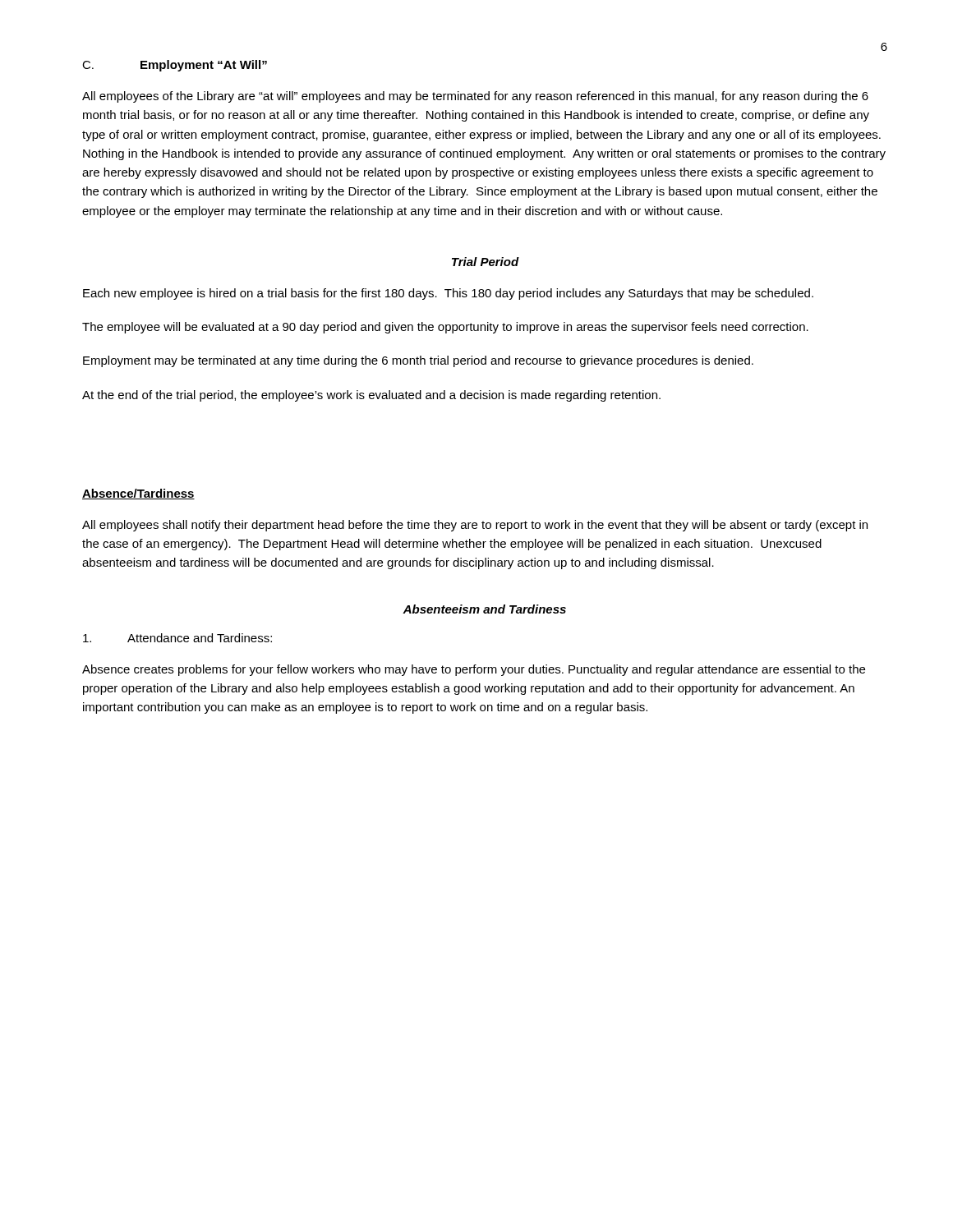
Task: Click on the text block with the text "Absence creates problems"
Action: tap(474, 688)
